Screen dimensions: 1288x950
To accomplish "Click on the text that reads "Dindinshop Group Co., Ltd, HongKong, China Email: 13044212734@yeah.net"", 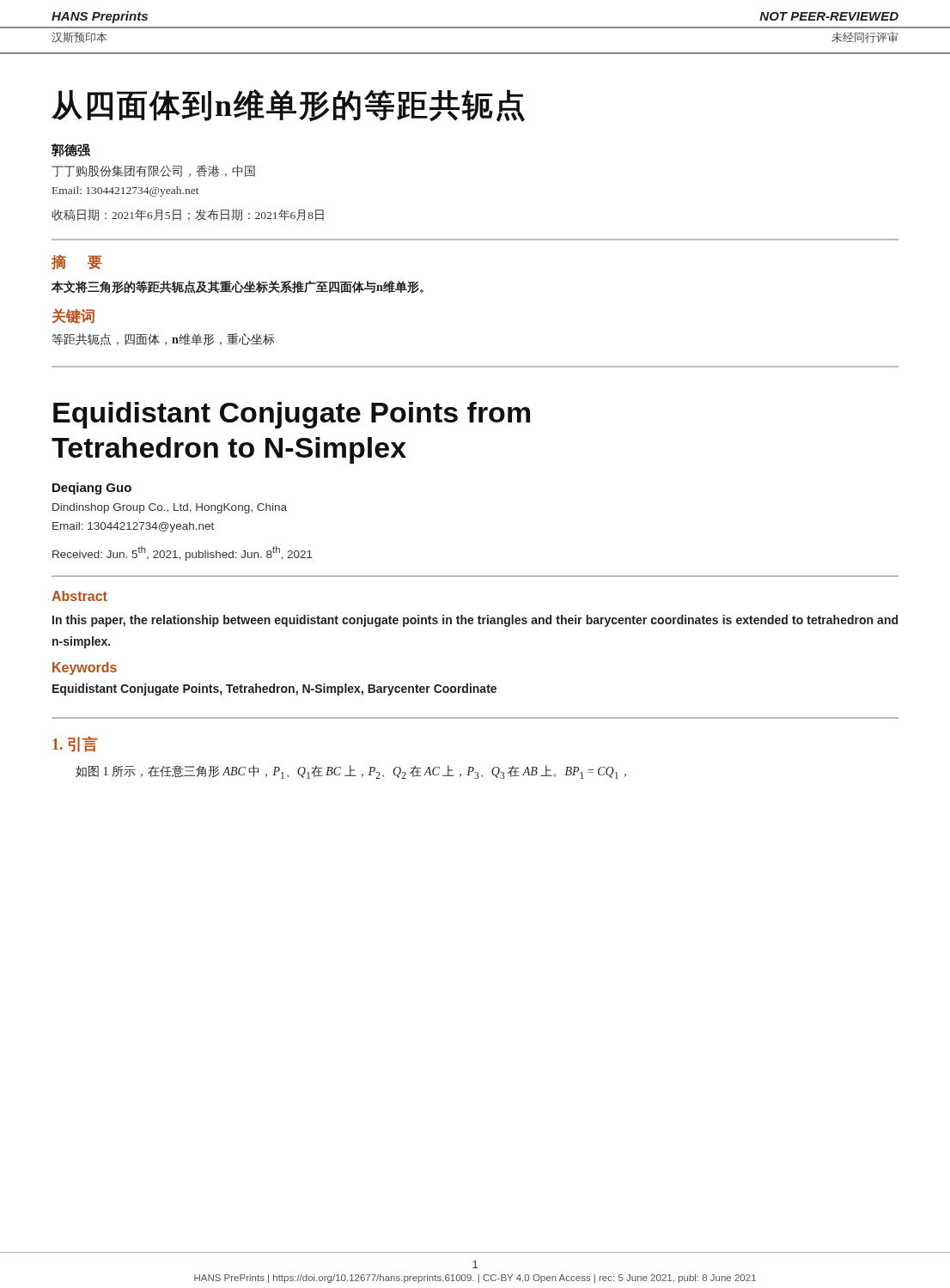I will point(169,517).
